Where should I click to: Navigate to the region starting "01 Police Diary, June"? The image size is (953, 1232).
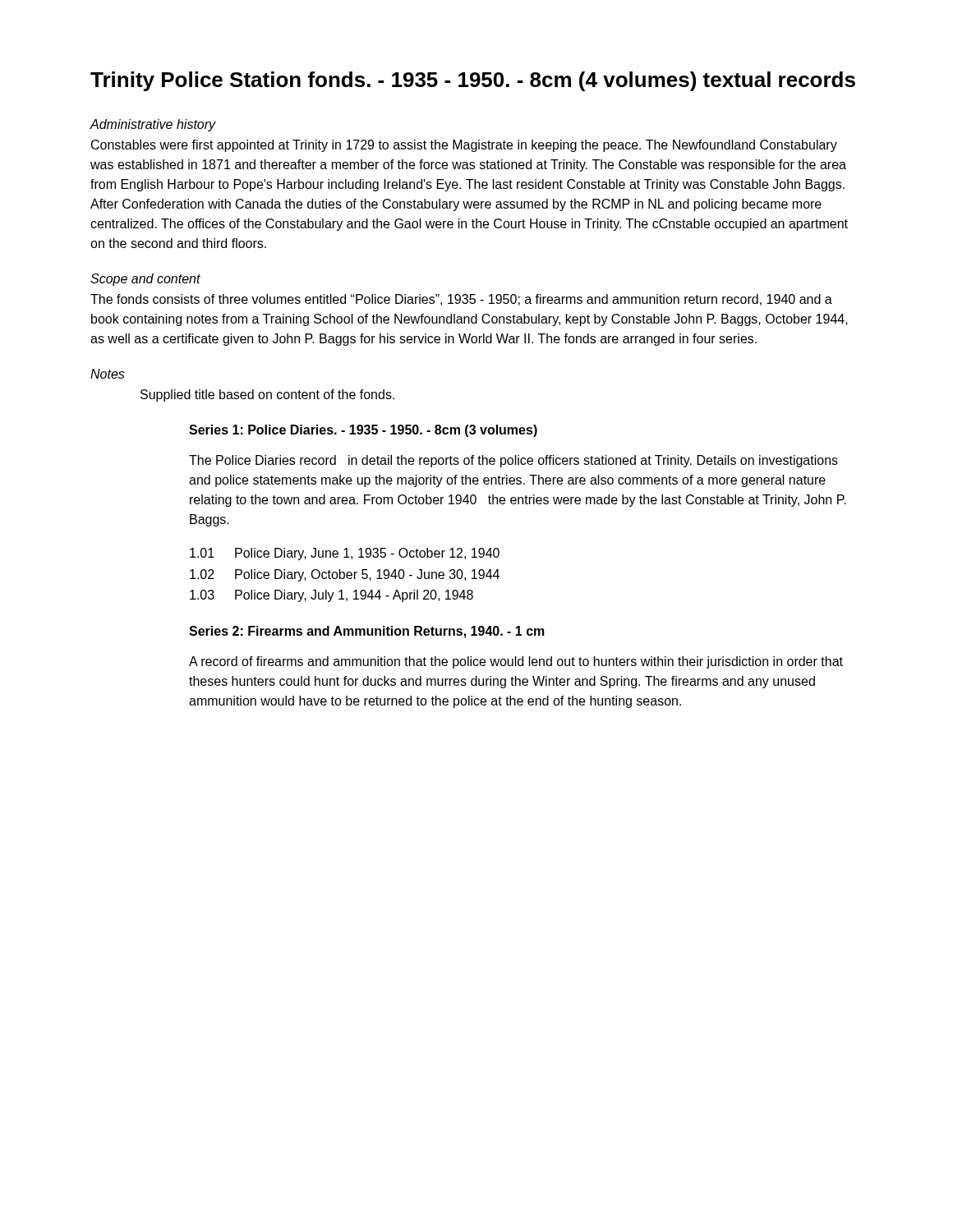coord(344,553)
